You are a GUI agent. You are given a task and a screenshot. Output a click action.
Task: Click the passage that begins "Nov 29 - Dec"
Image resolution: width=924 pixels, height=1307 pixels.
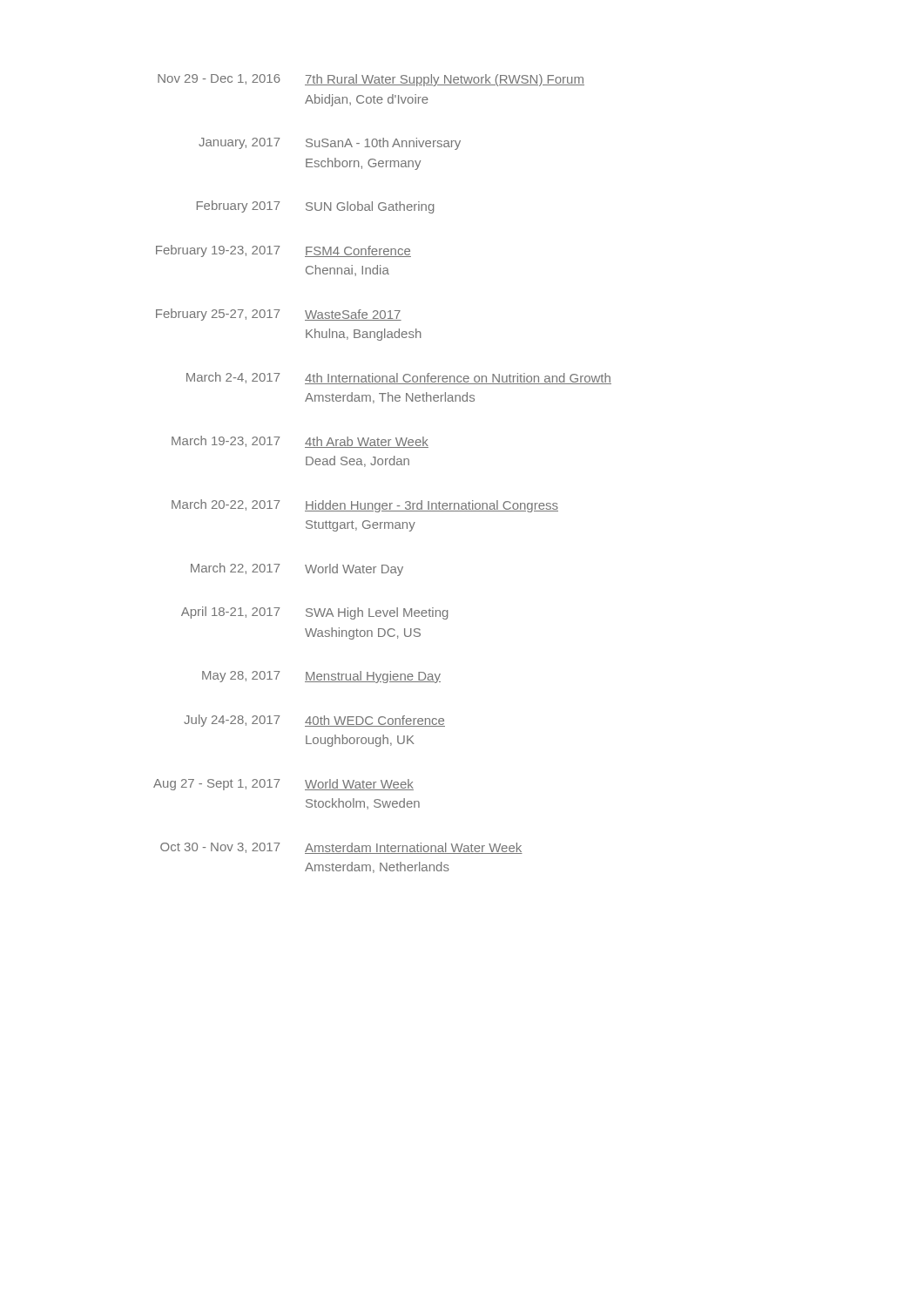[462, 89]
